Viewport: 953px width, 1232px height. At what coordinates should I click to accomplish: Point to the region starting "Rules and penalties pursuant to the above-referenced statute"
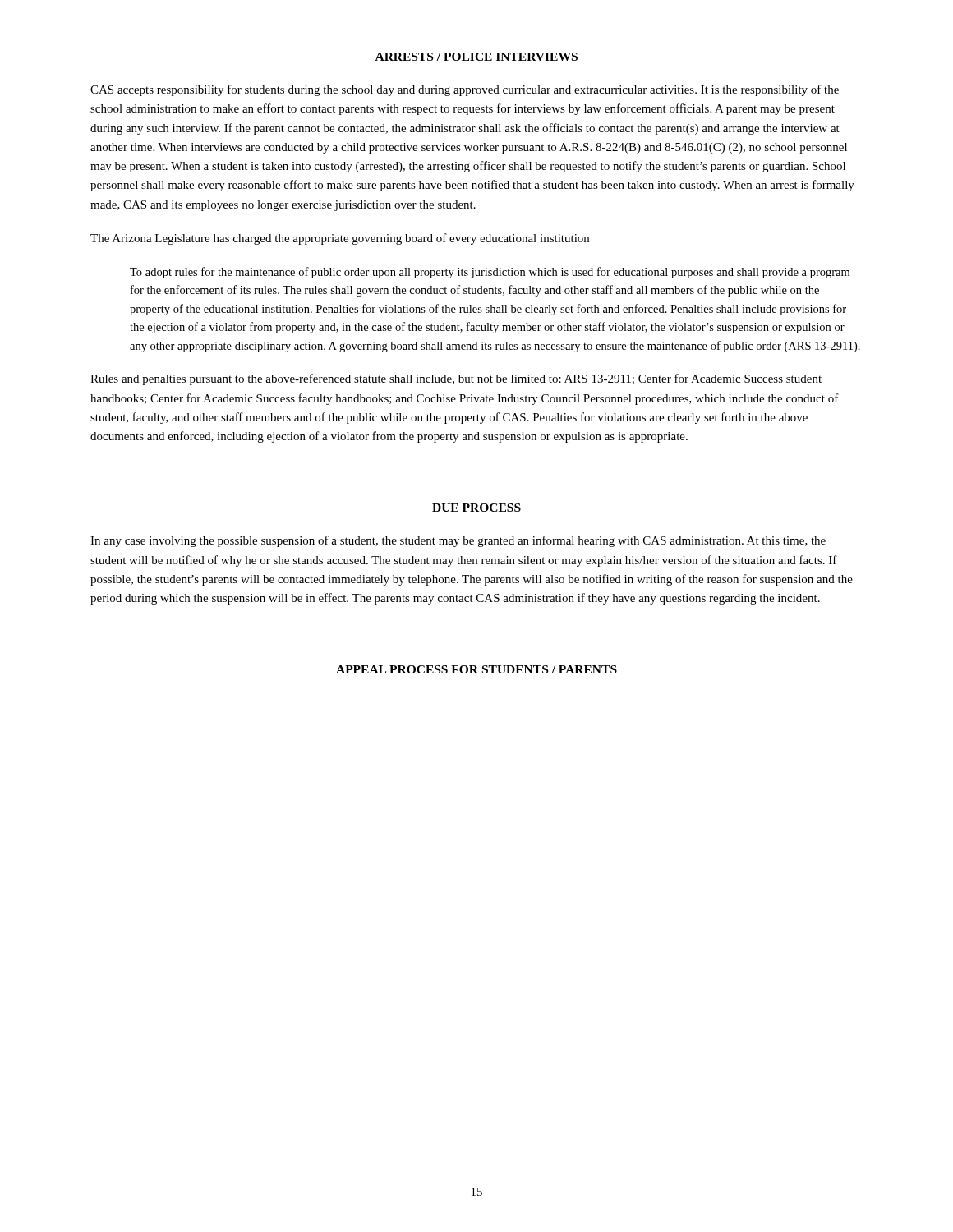tap(476, 408)
